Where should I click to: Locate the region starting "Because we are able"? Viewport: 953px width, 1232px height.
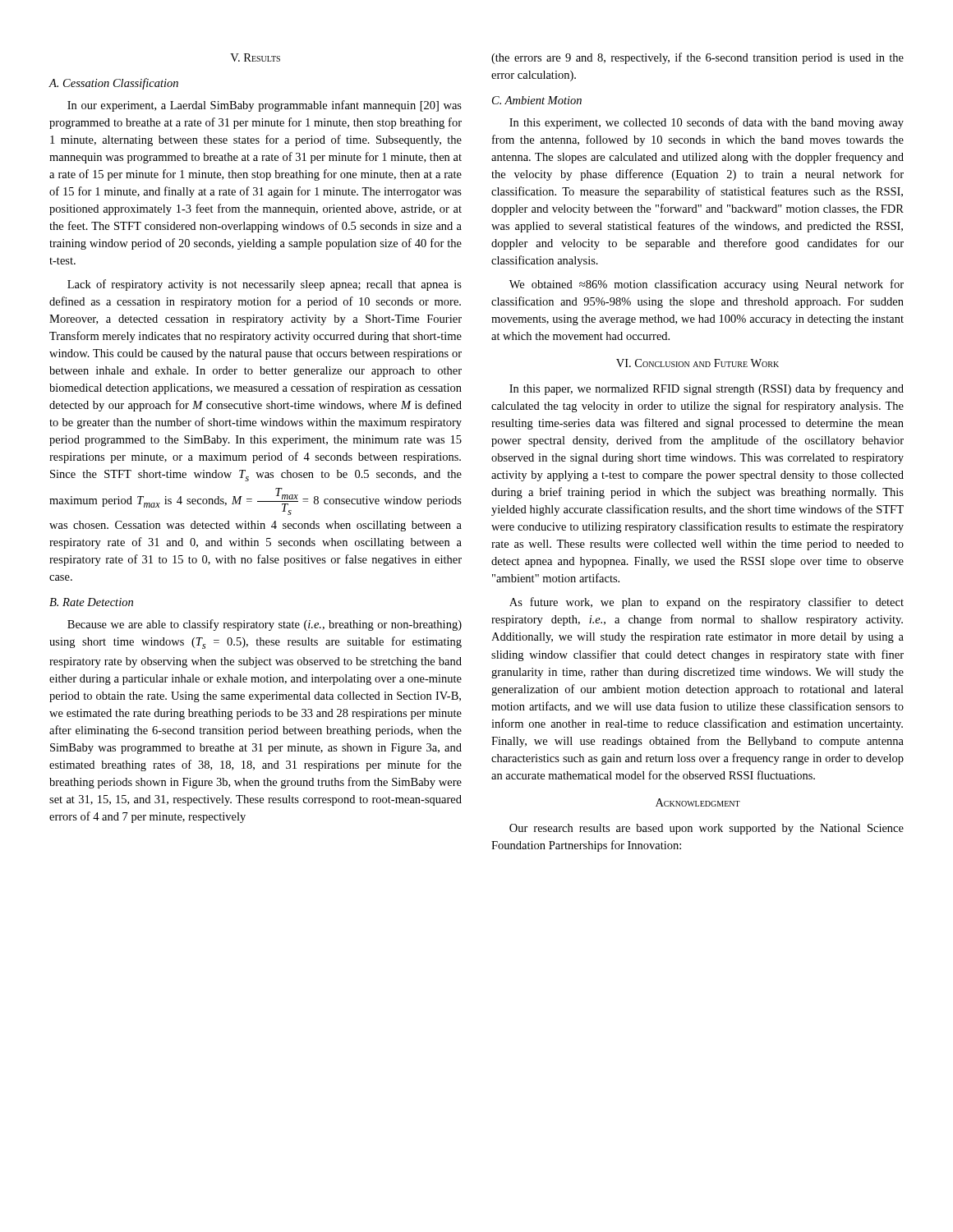255,721
